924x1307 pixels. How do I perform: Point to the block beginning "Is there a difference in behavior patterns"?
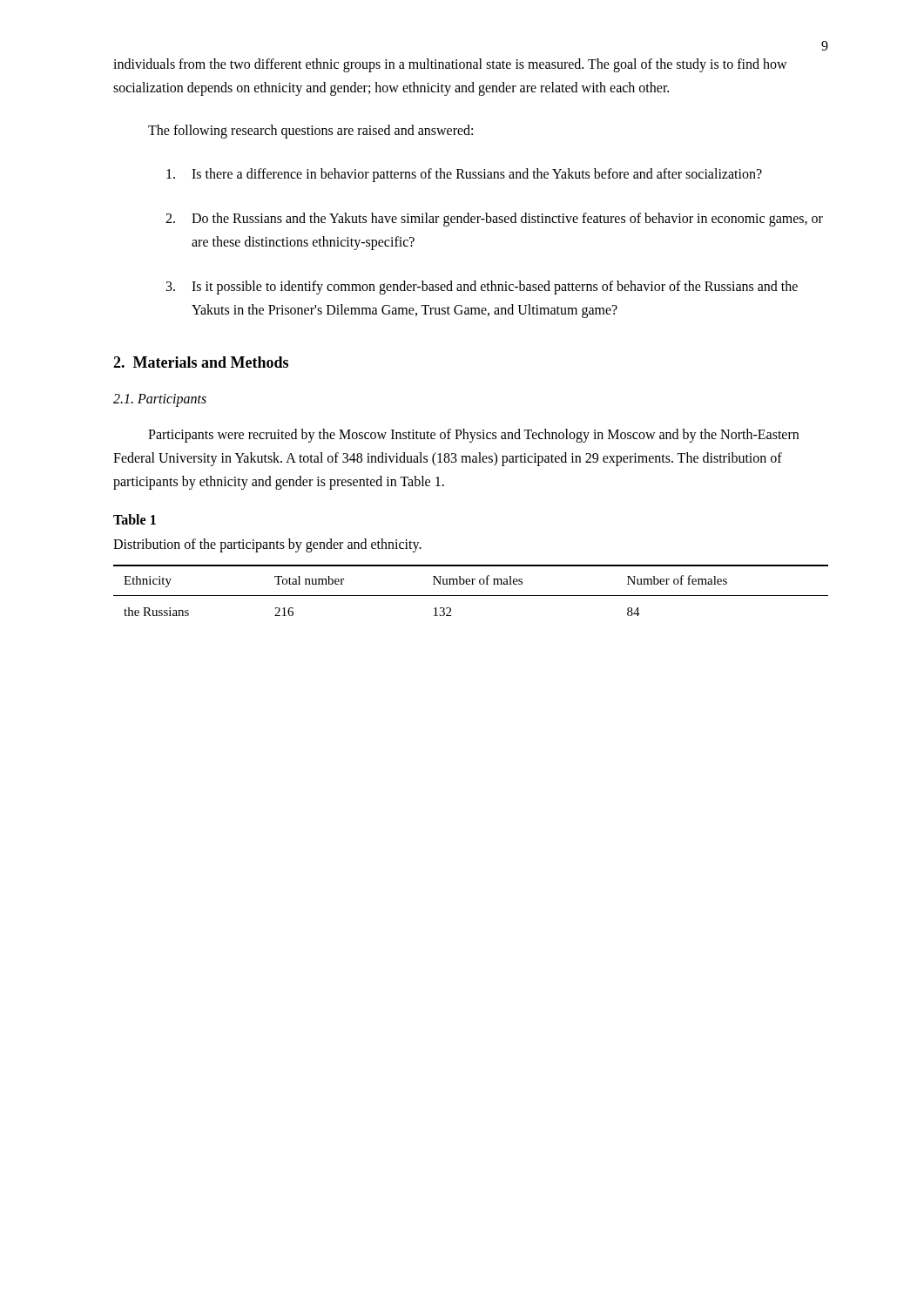464,174
